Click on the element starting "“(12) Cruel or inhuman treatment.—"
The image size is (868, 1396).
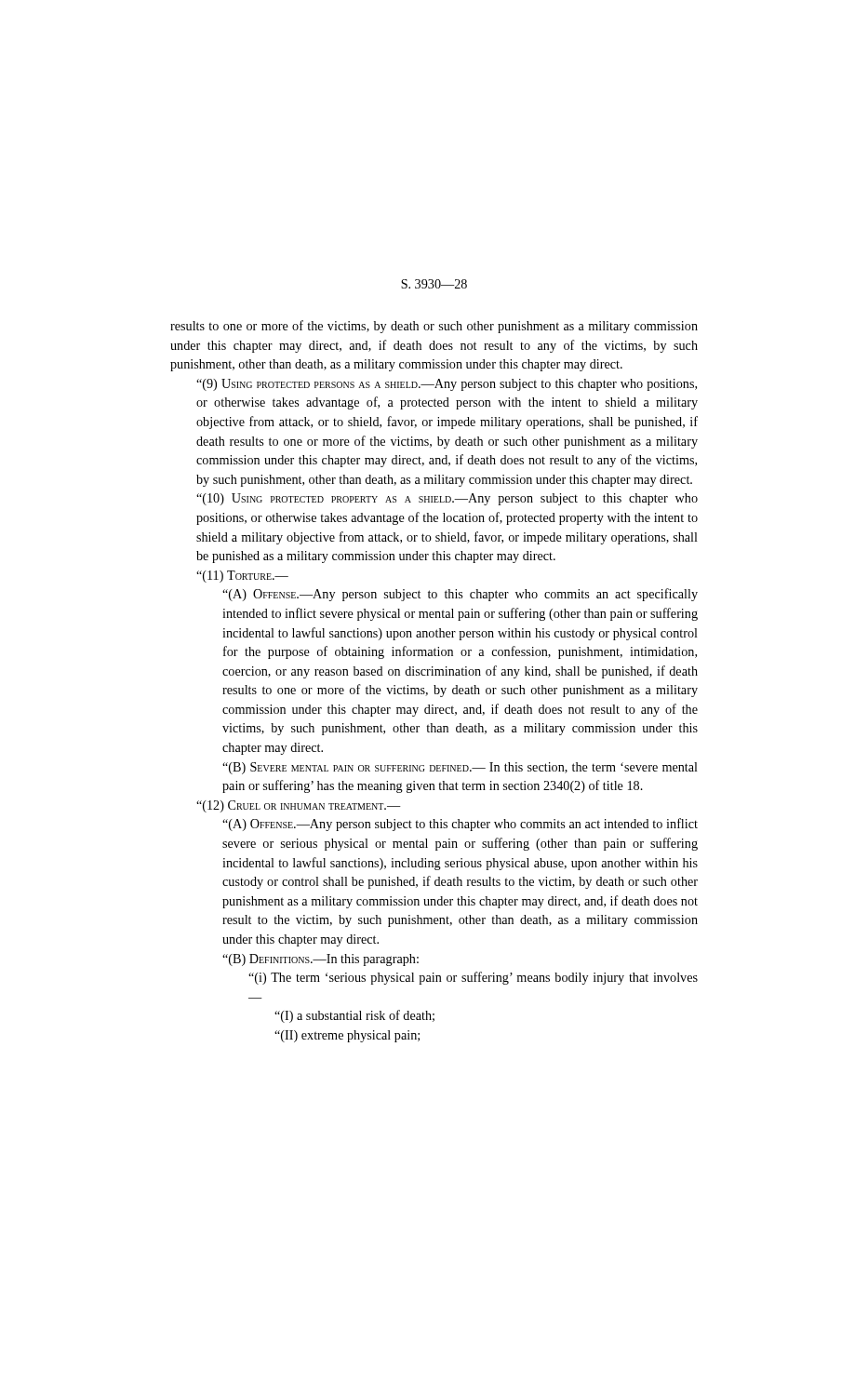[x=299, y=806]
